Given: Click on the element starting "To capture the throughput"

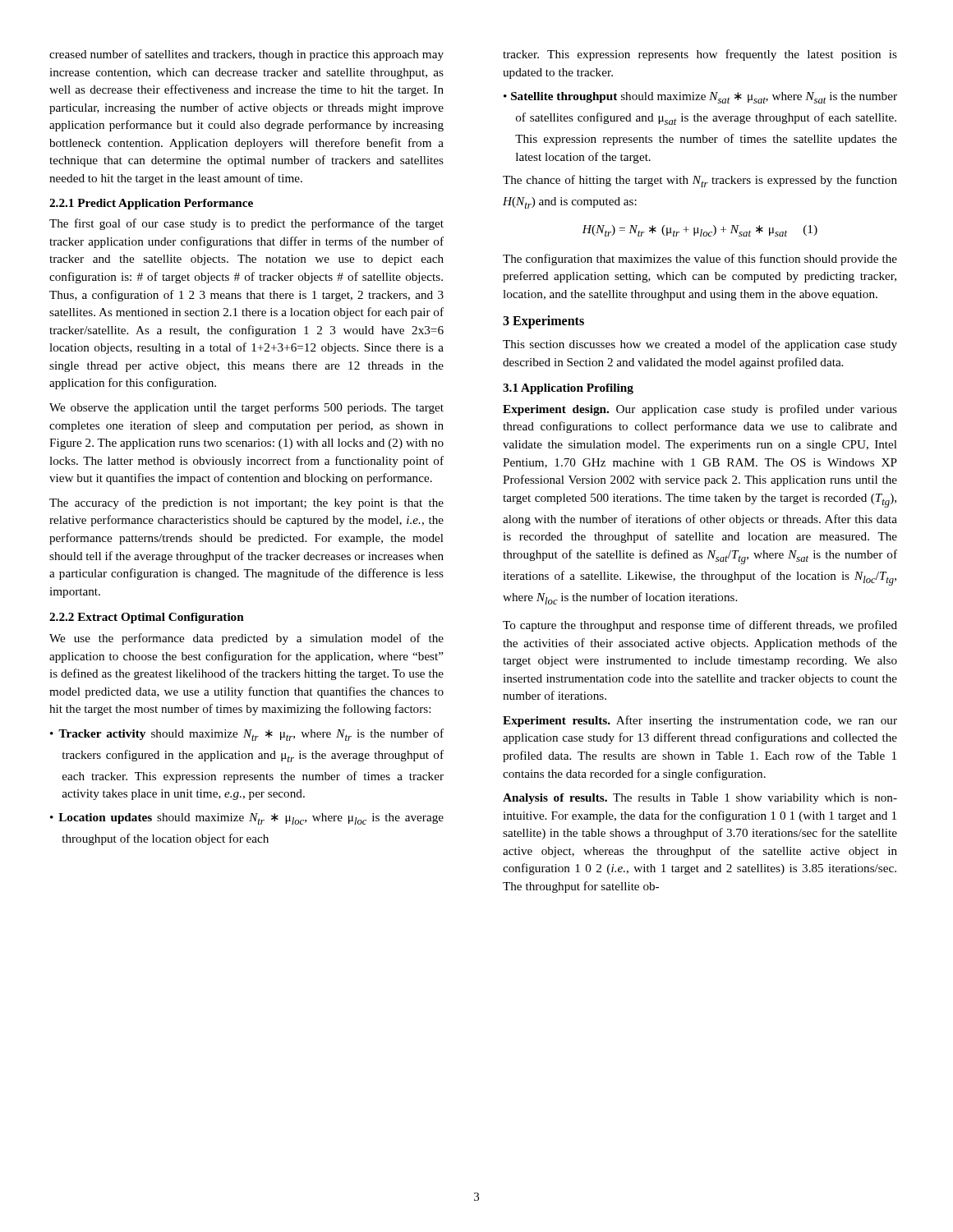Looking at the screenshot, I should 700,660.
